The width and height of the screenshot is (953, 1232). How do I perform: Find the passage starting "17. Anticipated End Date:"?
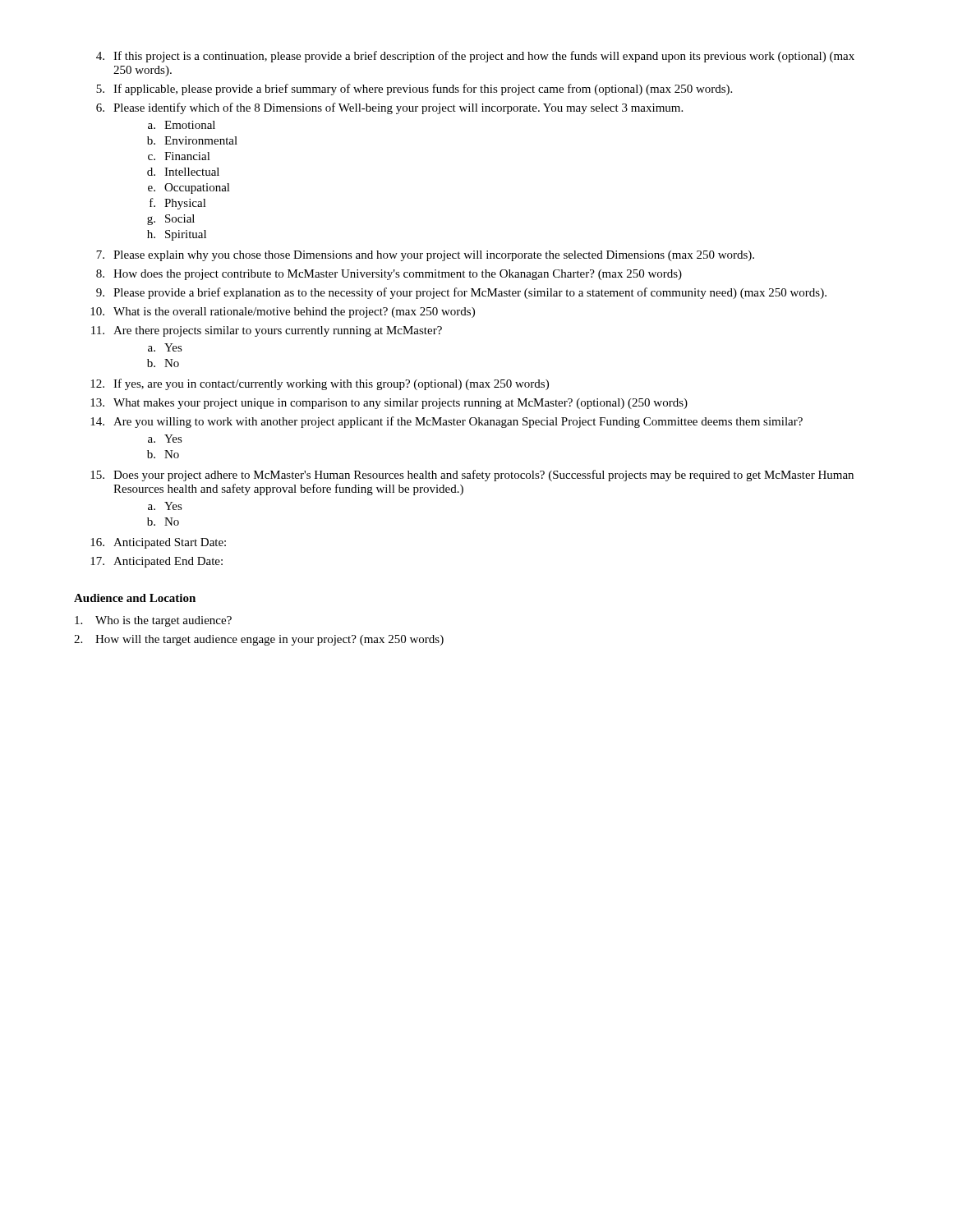coord(157,562)
